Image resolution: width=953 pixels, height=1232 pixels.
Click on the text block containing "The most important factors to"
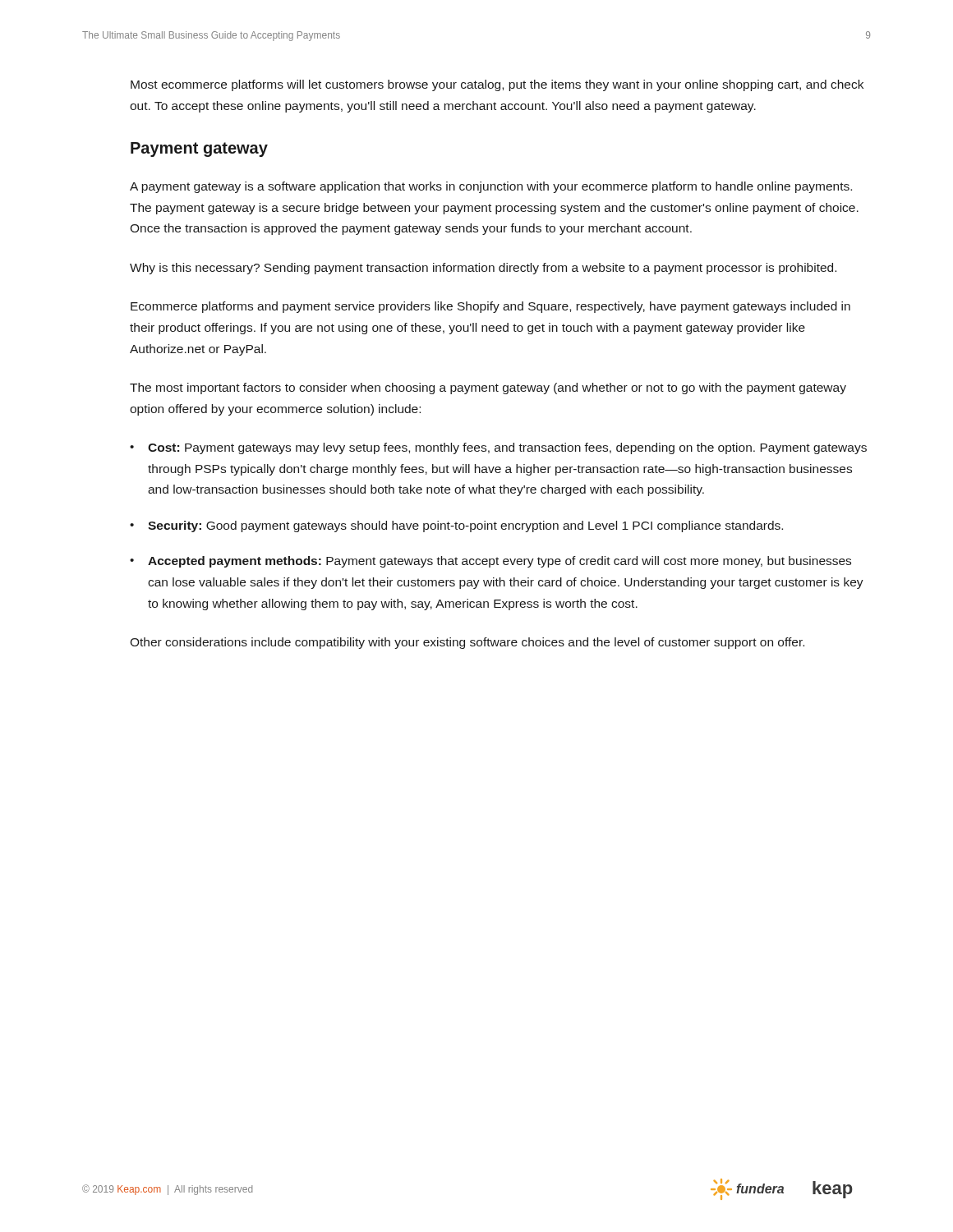pos(488,398)
